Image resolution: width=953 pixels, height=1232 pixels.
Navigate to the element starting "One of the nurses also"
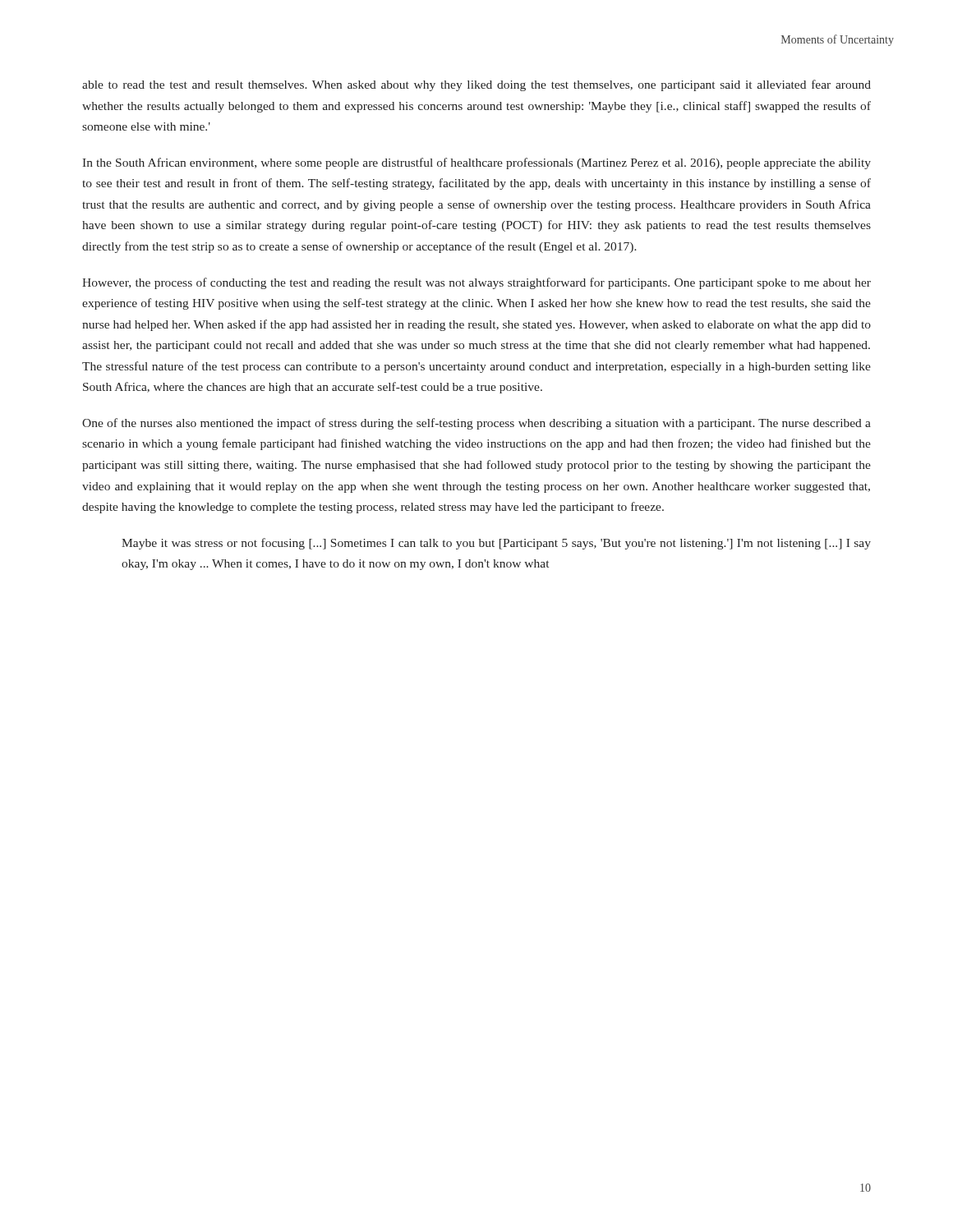pyautogui.click(x=476, y=464)
